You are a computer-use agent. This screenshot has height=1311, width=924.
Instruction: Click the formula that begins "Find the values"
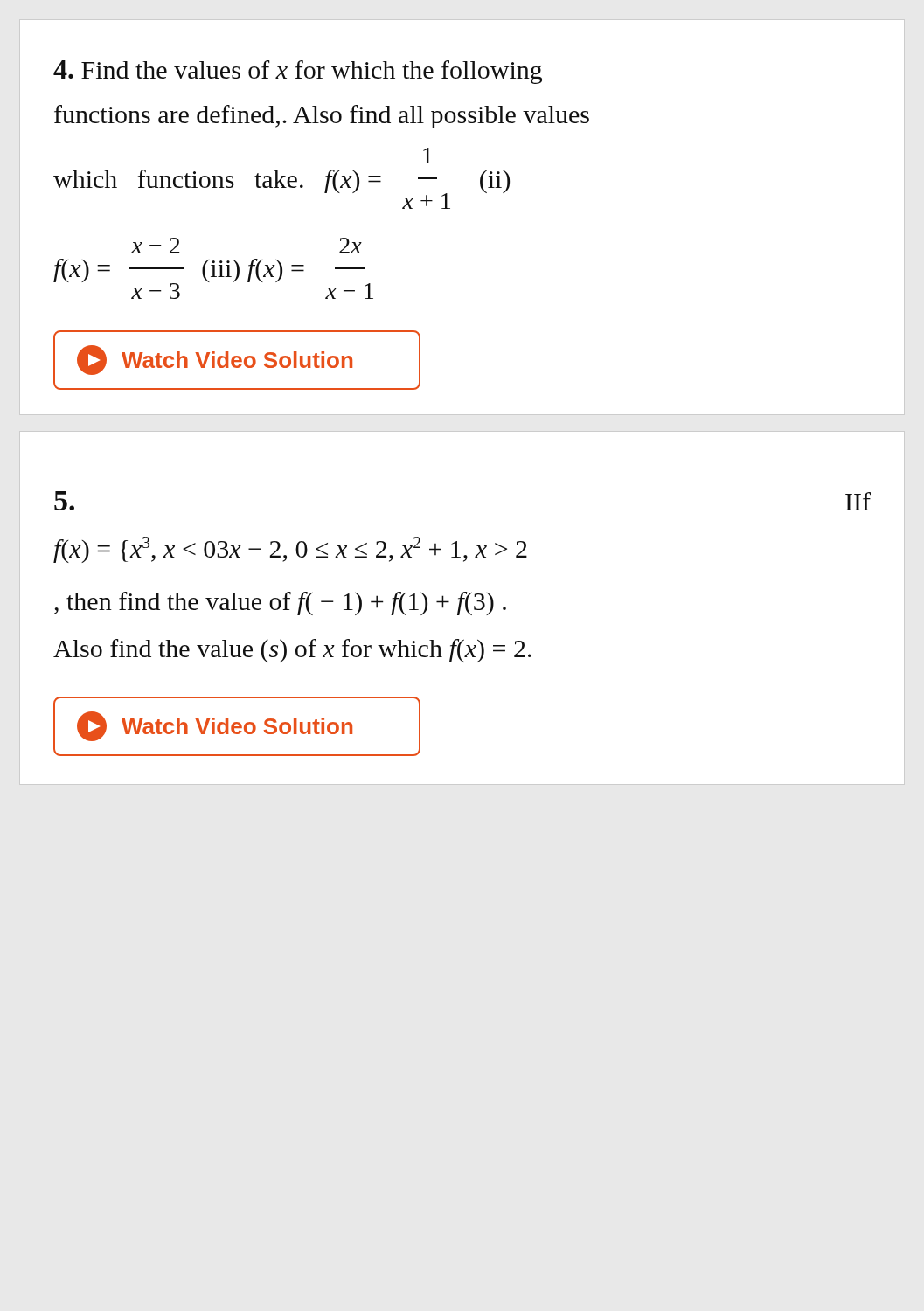[298, 72]
